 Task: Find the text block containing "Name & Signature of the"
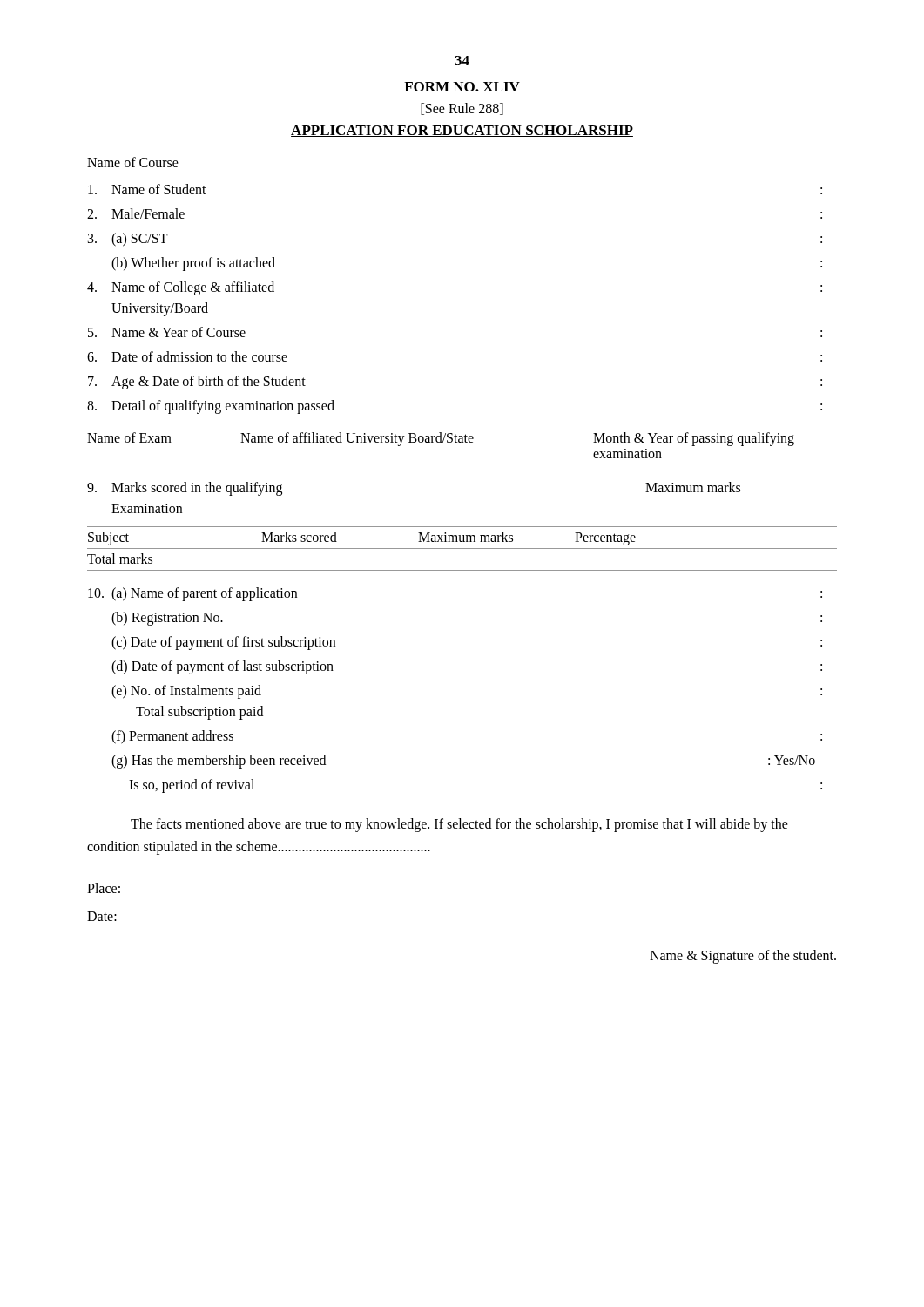tap(743, 955)
